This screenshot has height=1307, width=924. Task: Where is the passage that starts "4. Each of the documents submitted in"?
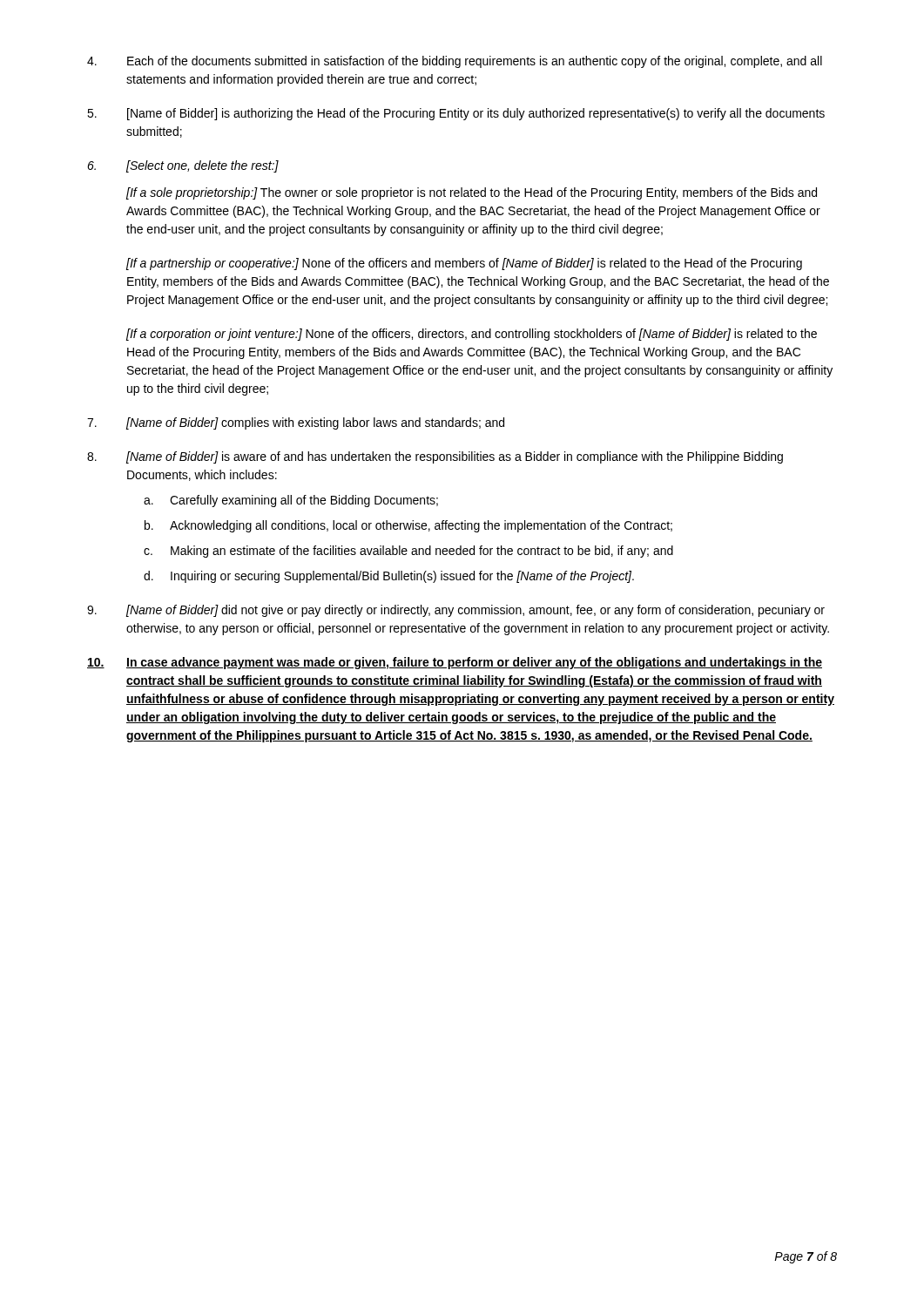click(462, 71)
